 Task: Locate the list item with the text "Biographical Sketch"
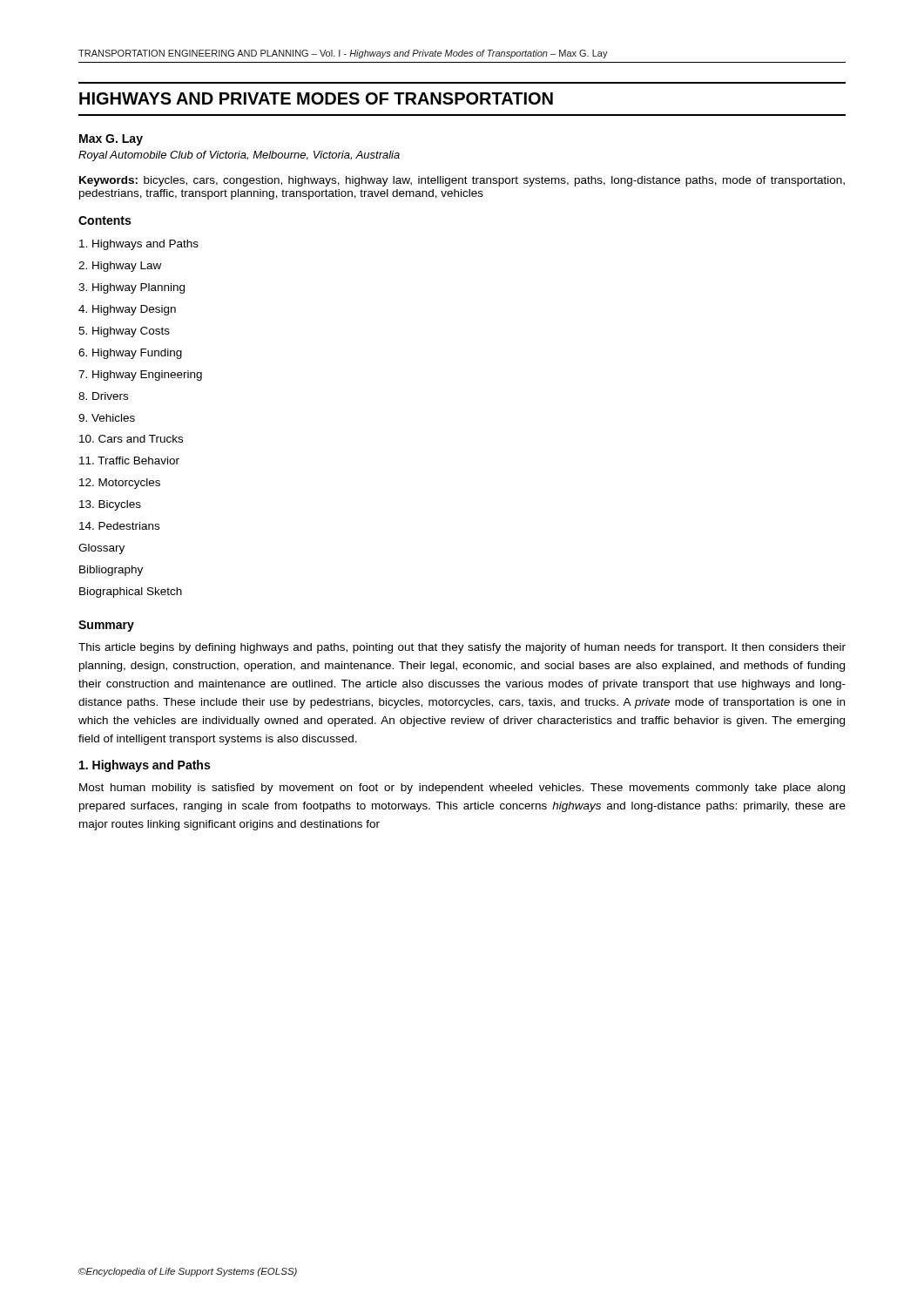coord(130,591)
